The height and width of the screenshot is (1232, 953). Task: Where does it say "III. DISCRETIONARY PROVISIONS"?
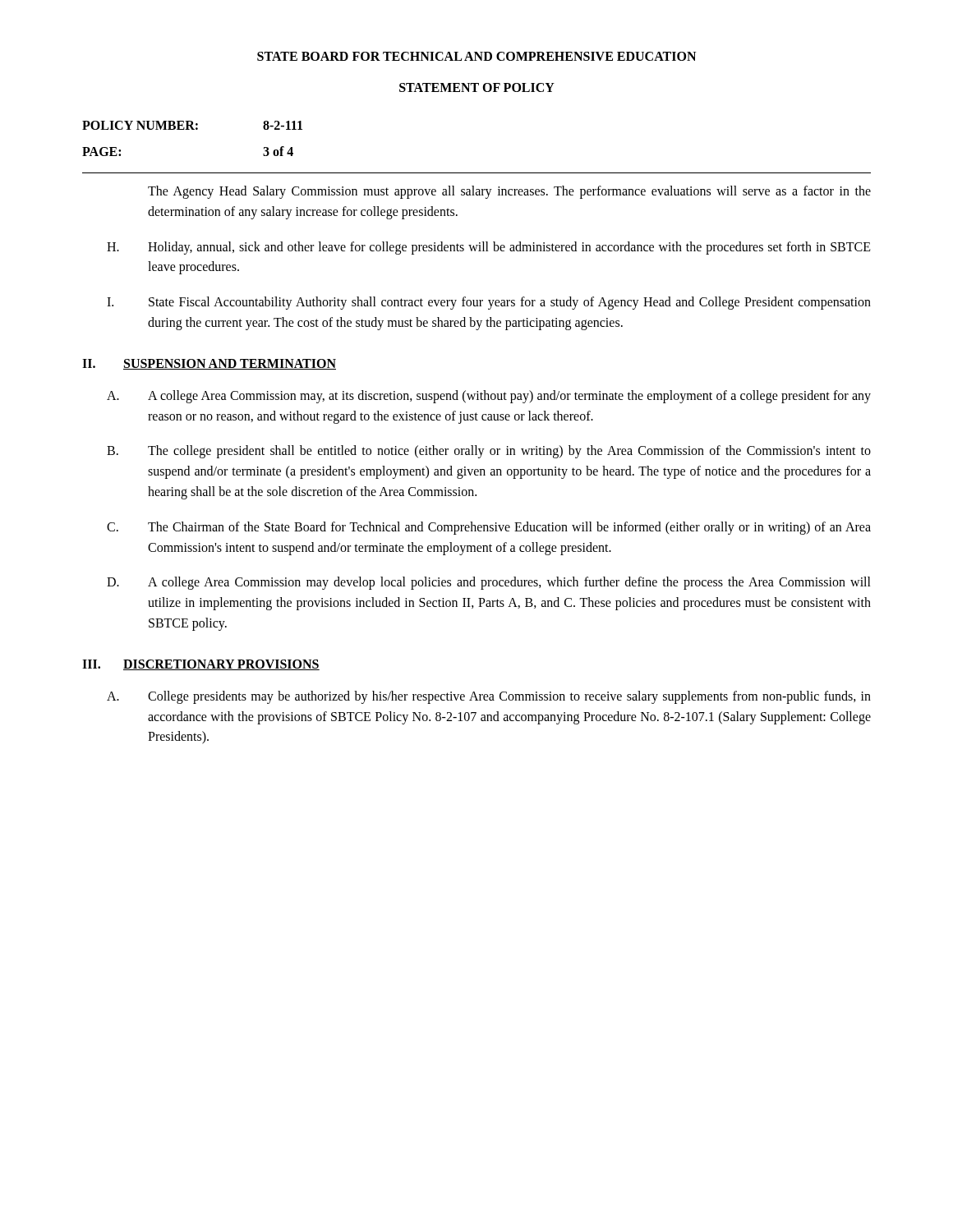(201, 664)
